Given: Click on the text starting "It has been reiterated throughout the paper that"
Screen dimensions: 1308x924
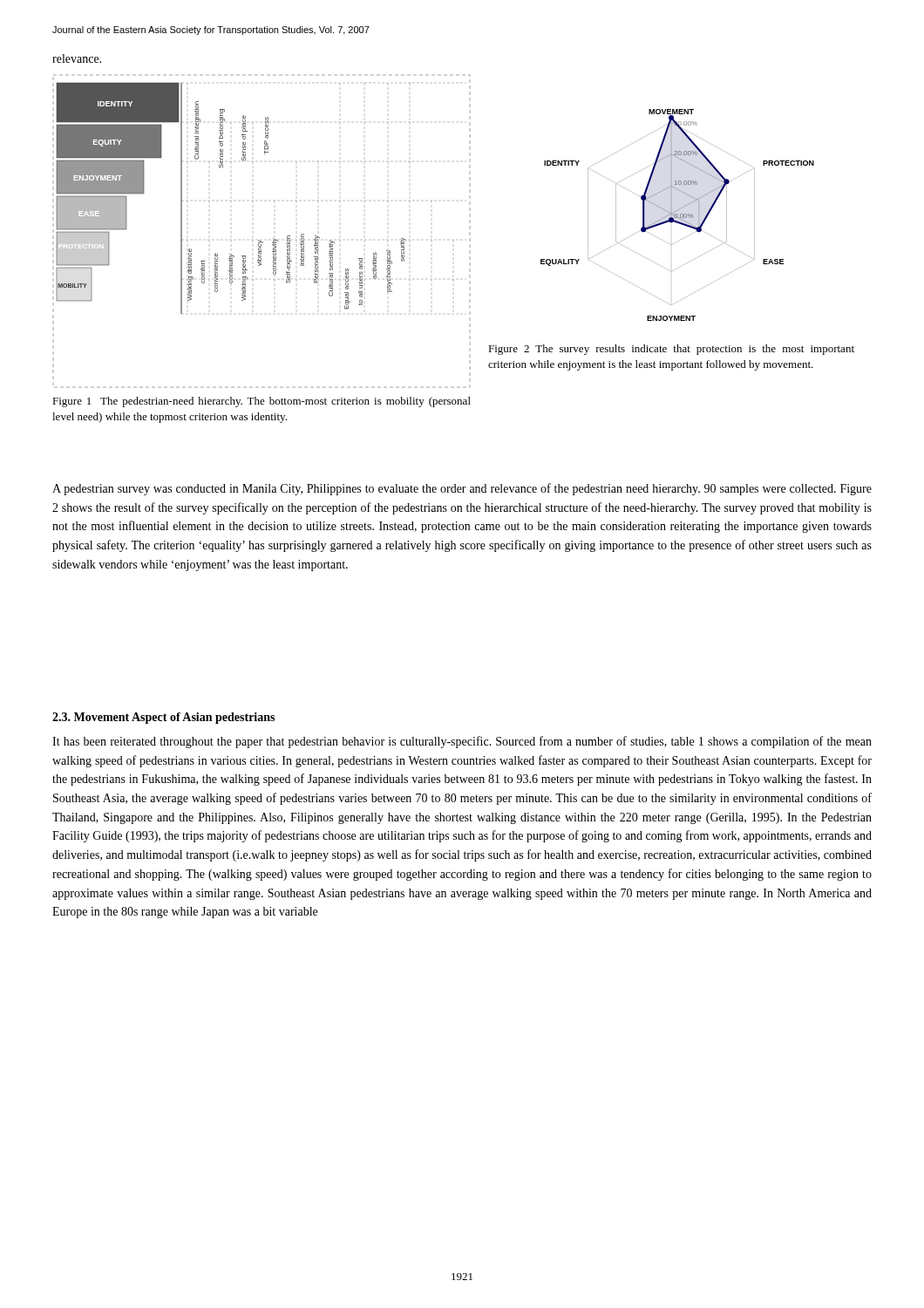Looking at the screenshot, I should pyautogui.click(x=462, y=827).
